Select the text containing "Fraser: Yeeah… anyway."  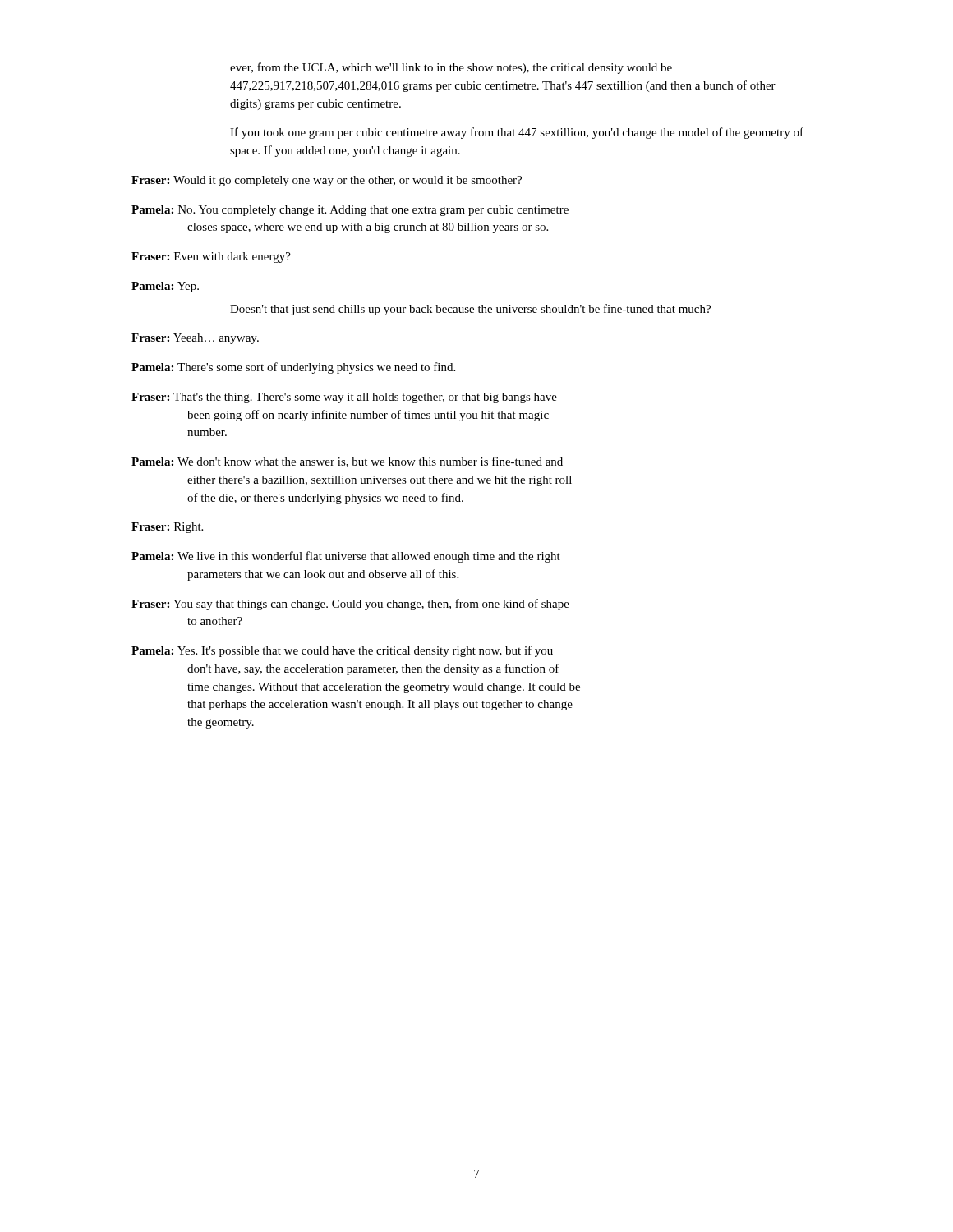coord(195,338)
